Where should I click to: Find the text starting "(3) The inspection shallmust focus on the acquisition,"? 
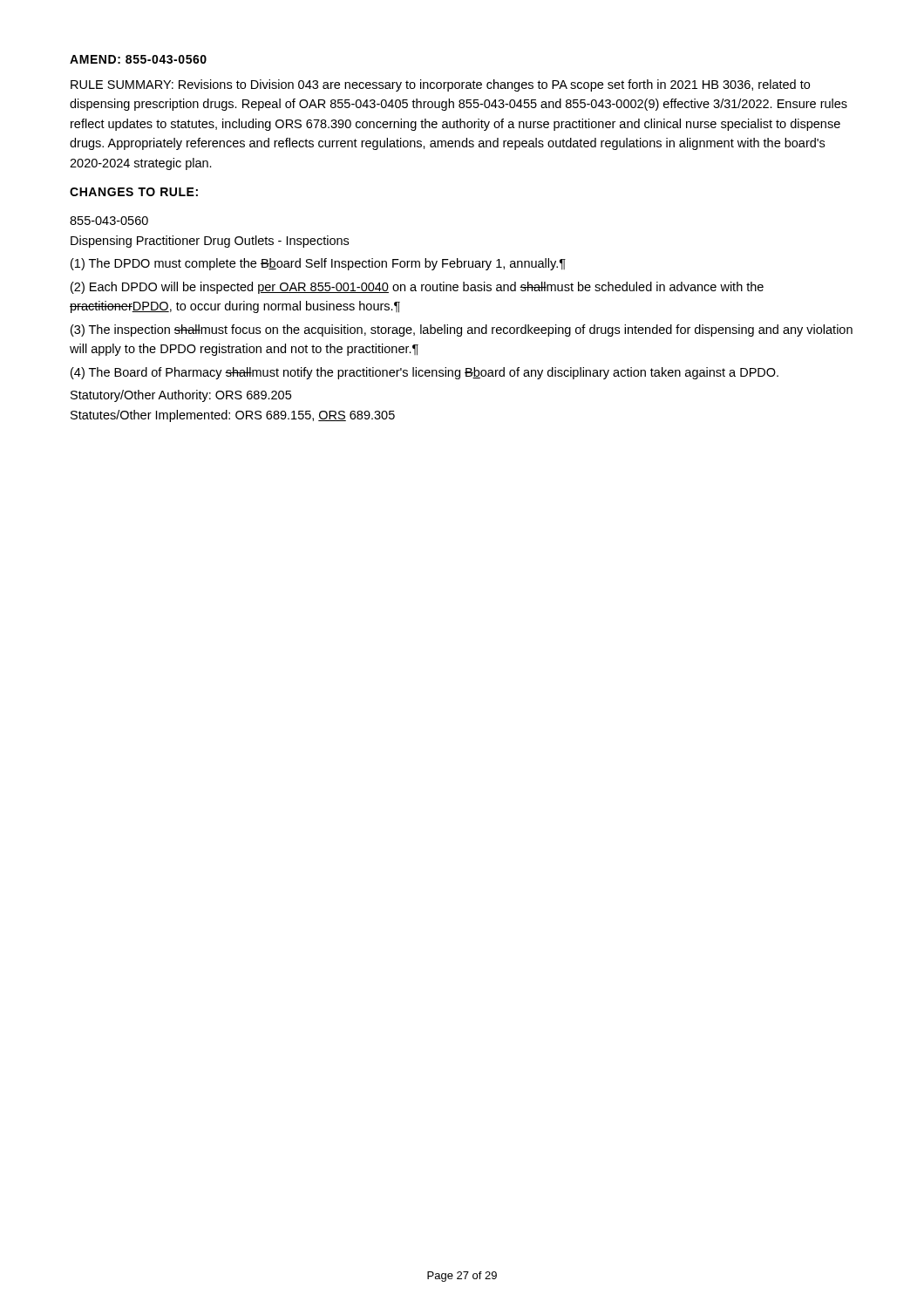pos(461,339)
